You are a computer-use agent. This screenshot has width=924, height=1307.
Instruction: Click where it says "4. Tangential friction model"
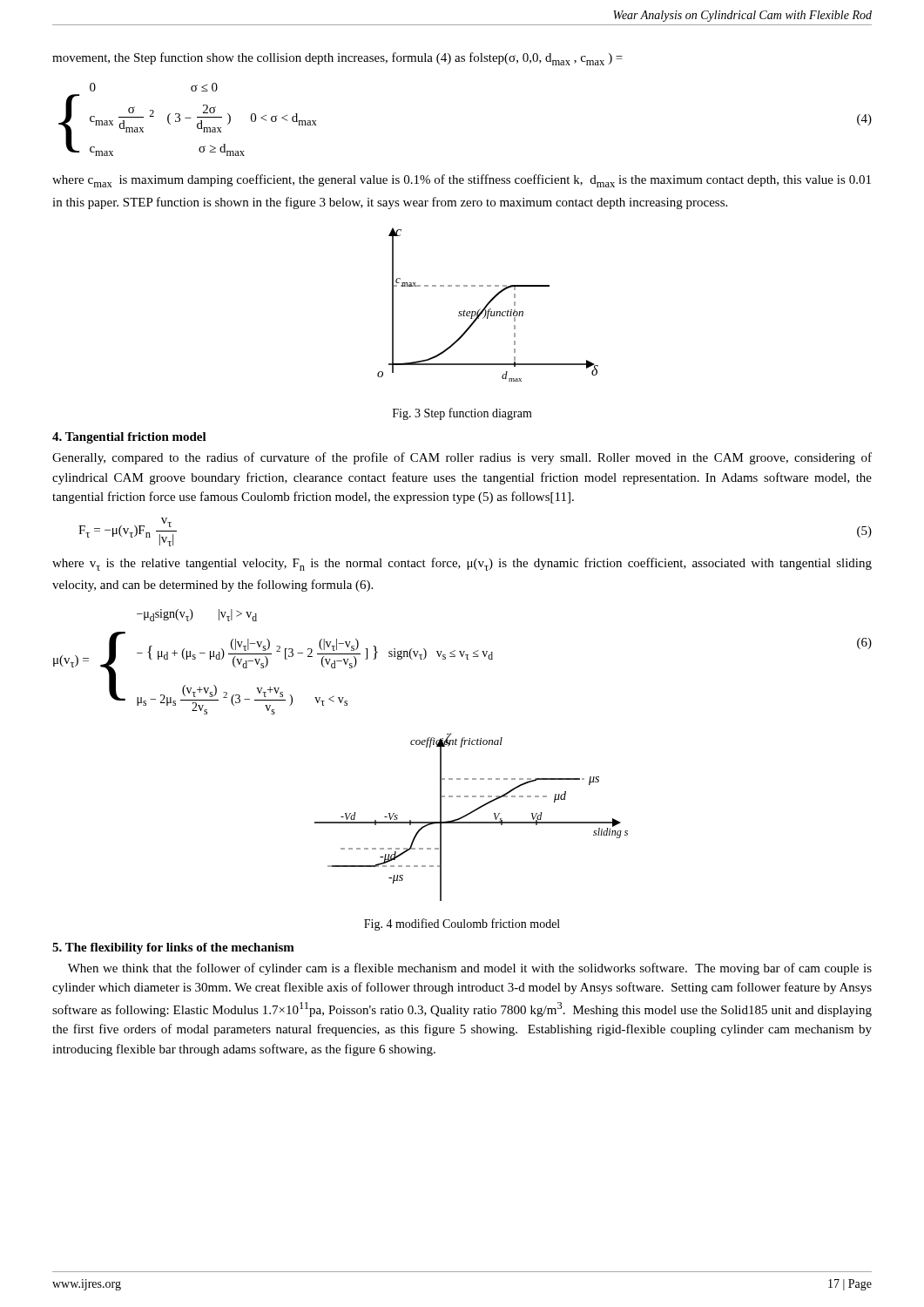(x=129, y=437)
